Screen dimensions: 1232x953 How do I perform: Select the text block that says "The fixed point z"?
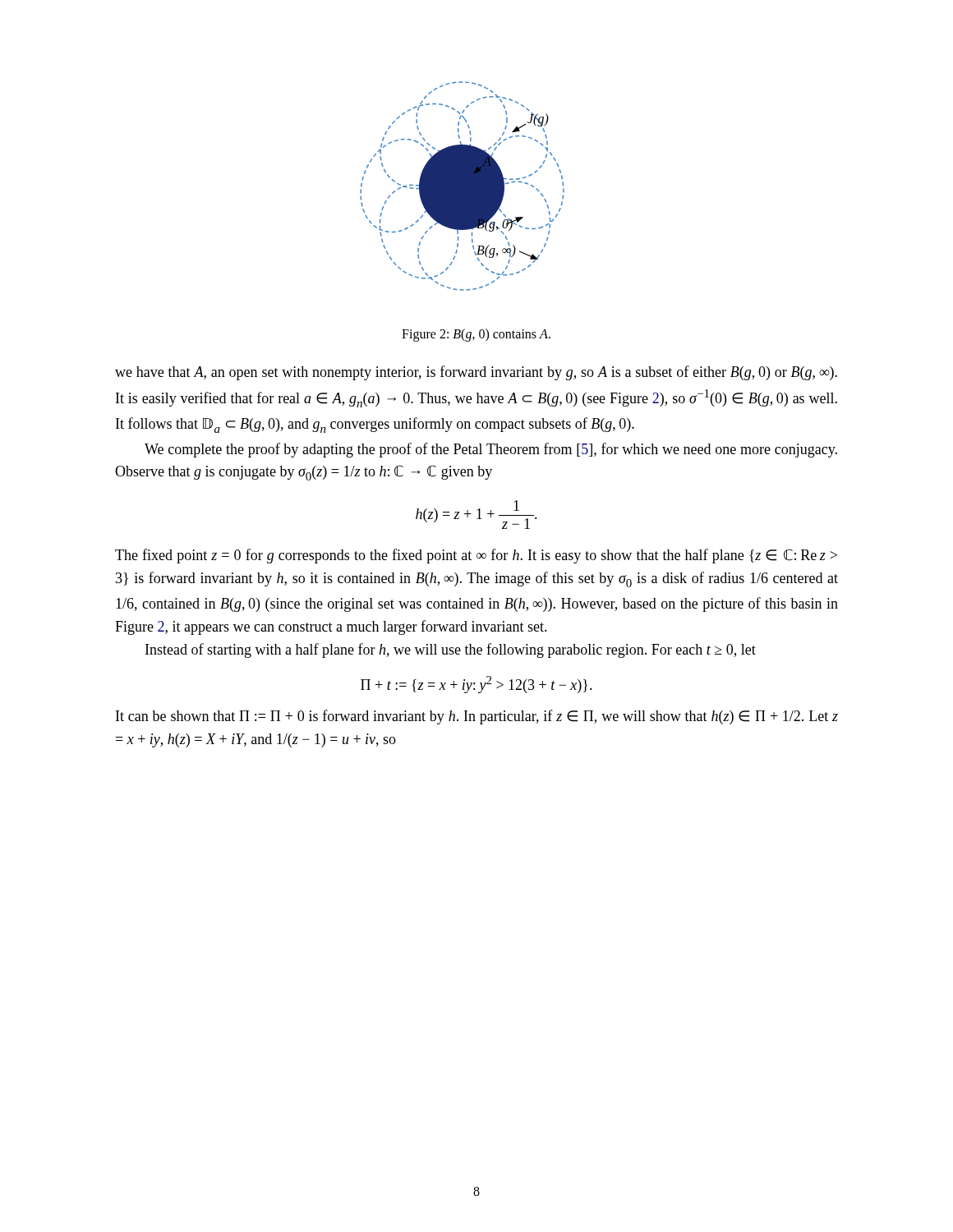476,591
